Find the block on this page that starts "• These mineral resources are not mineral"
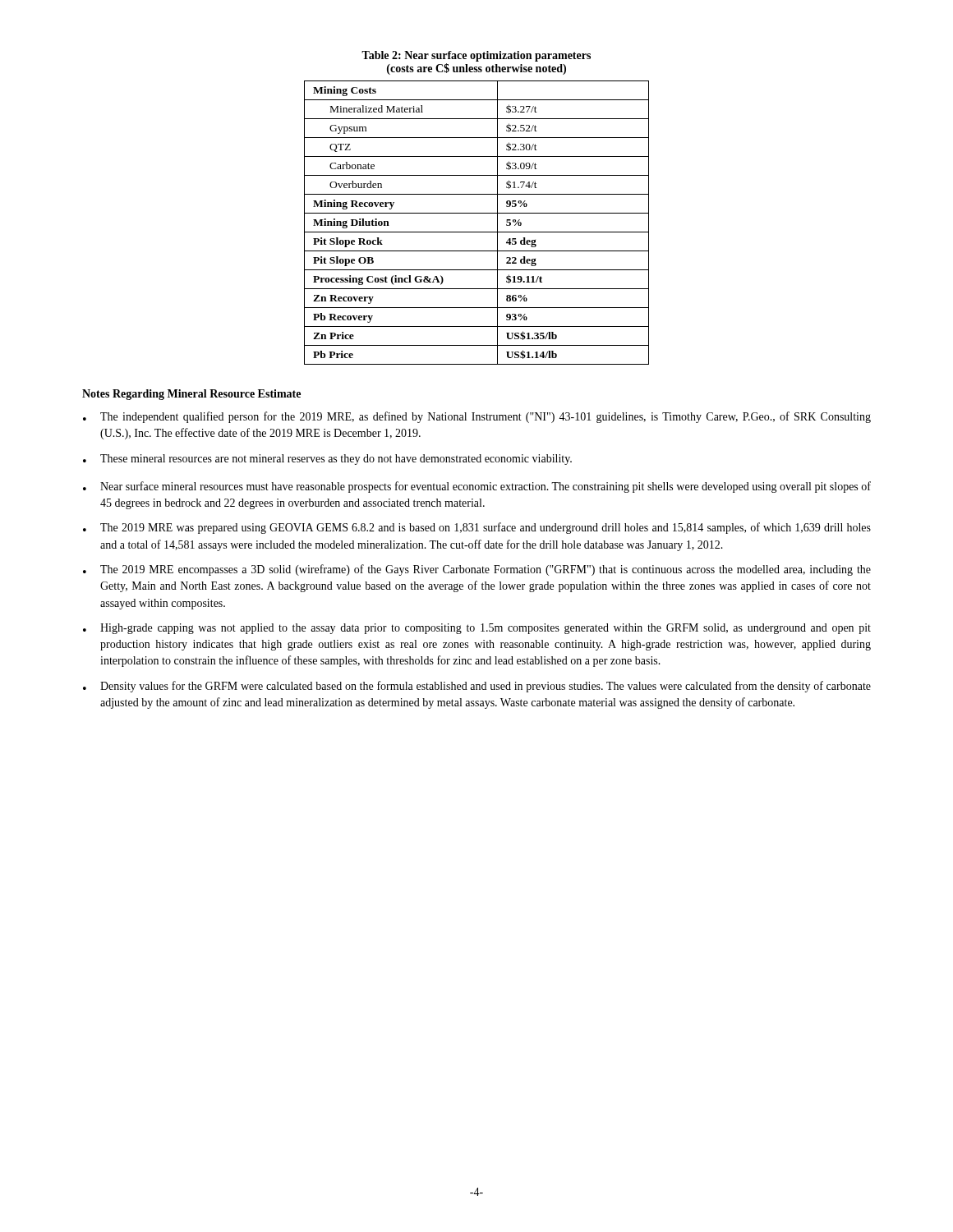The width and height of the screenshot is (953, 1232). (476, 461)
